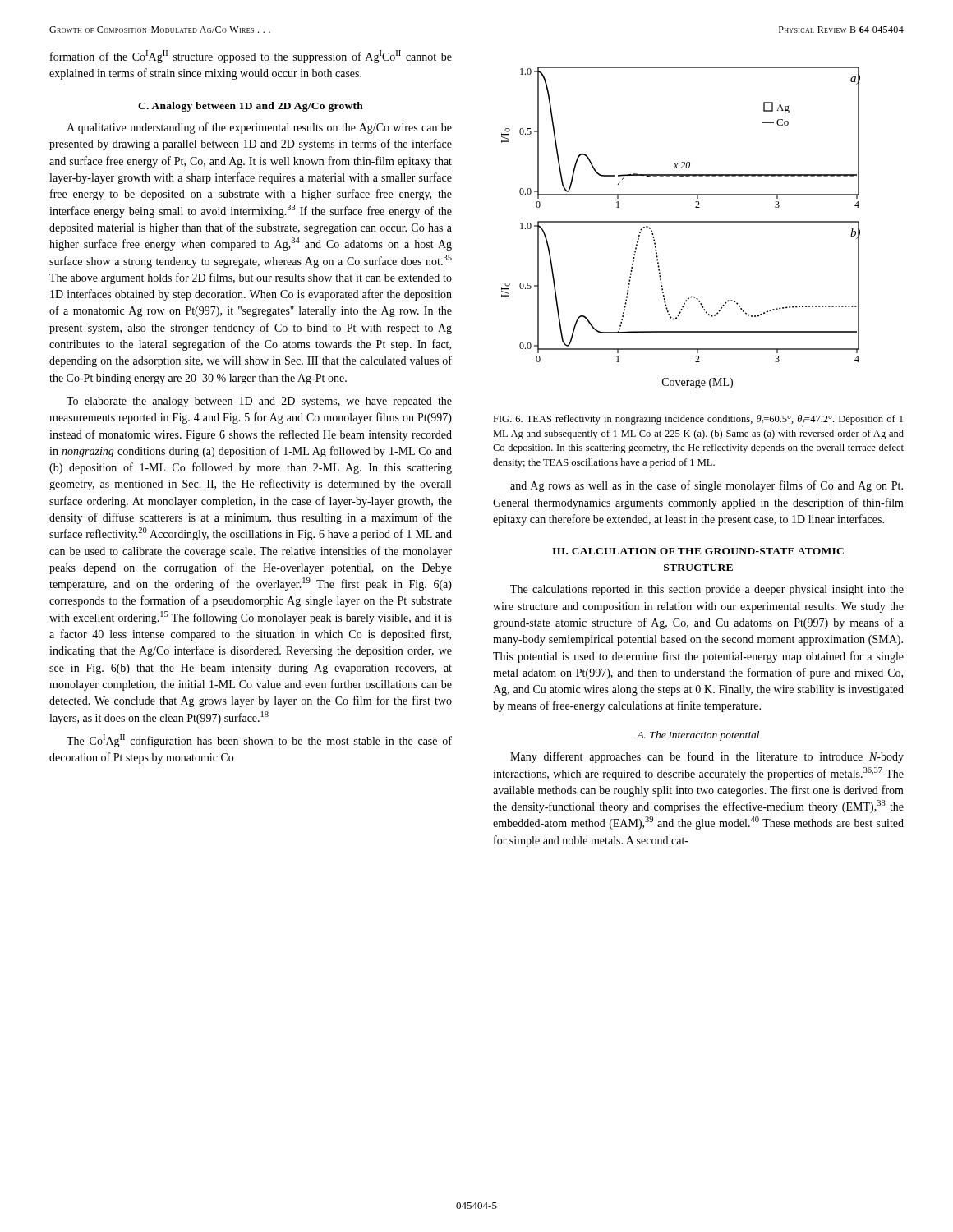This screenshot has height=1232, width=953.
Task: Find the line chart
Action: click(x=694, y=233)
